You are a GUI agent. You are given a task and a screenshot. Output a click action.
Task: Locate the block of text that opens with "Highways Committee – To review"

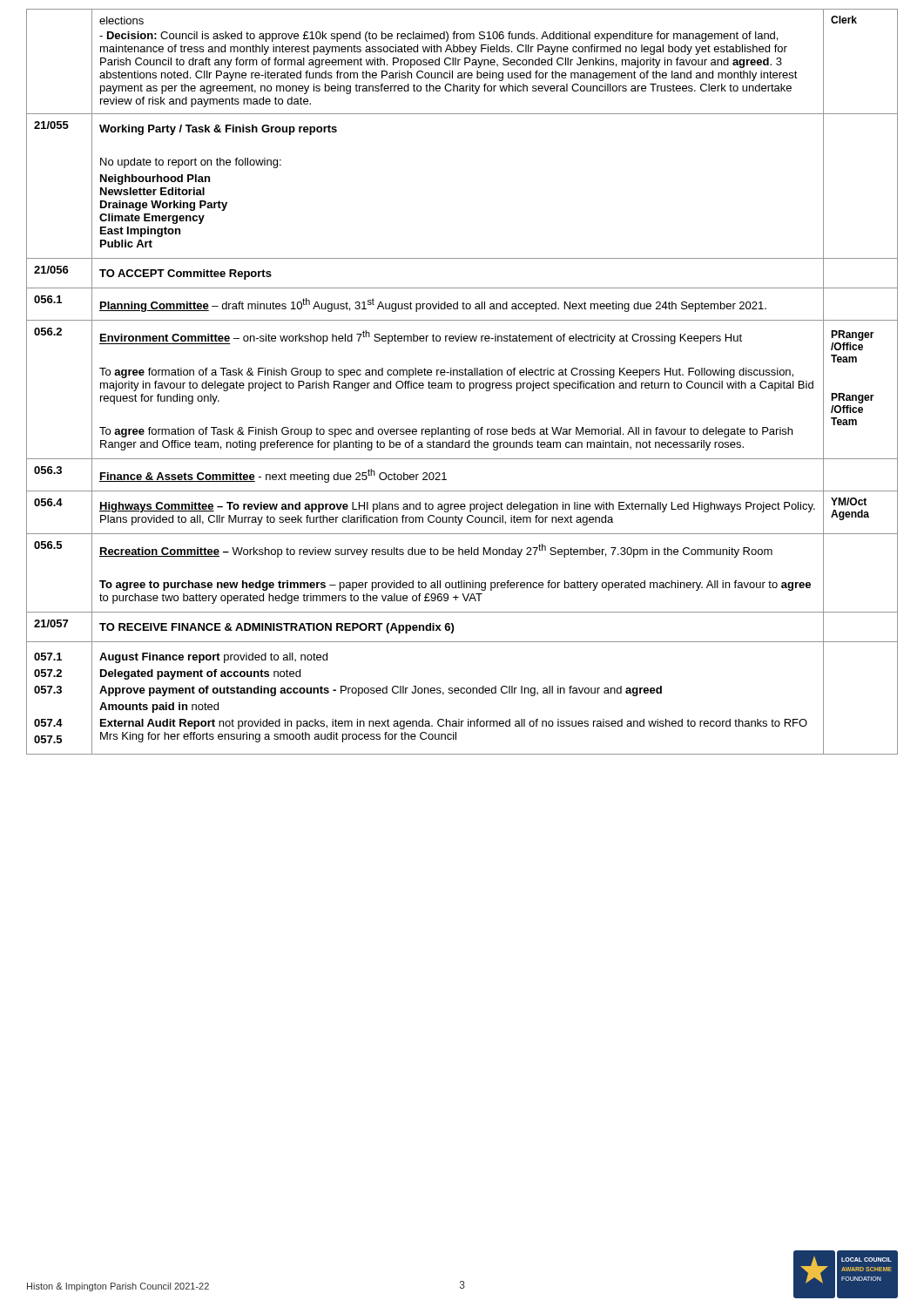[458, 512]
